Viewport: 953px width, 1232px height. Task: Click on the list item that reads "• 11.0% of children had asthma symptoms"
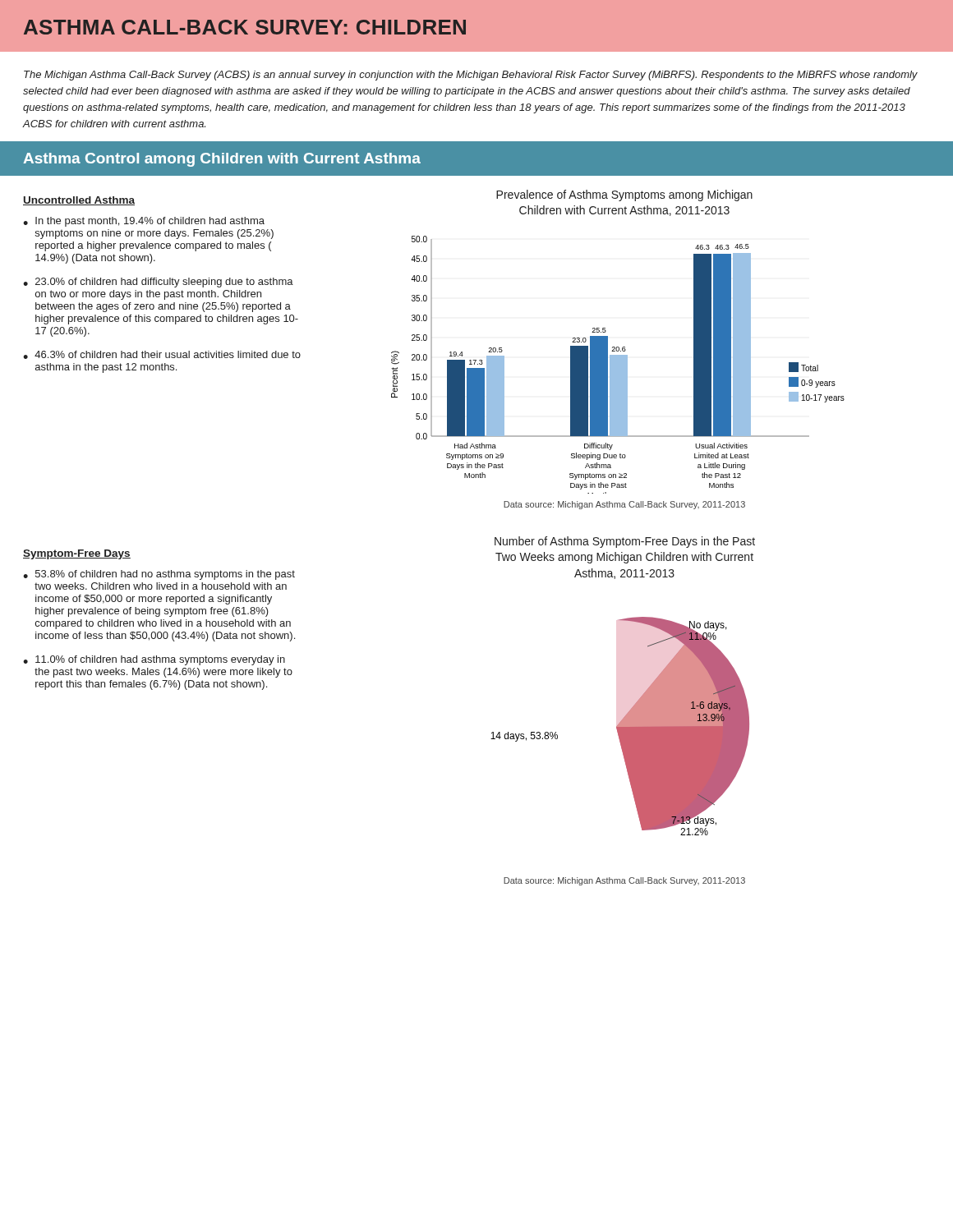coord(163,671)
